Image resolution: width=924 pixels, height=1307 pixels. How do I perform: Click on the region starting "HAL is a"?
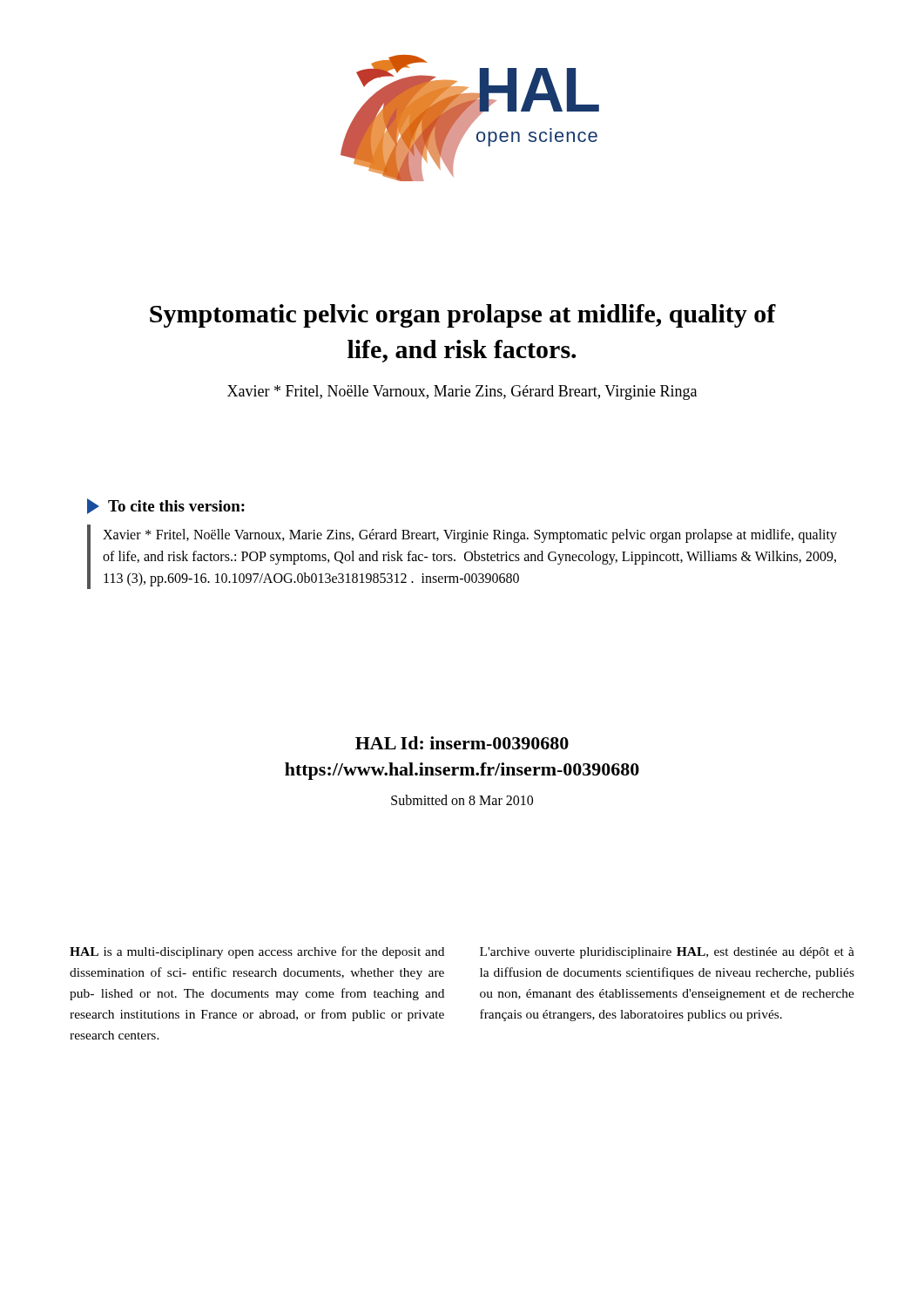point(257,993)
